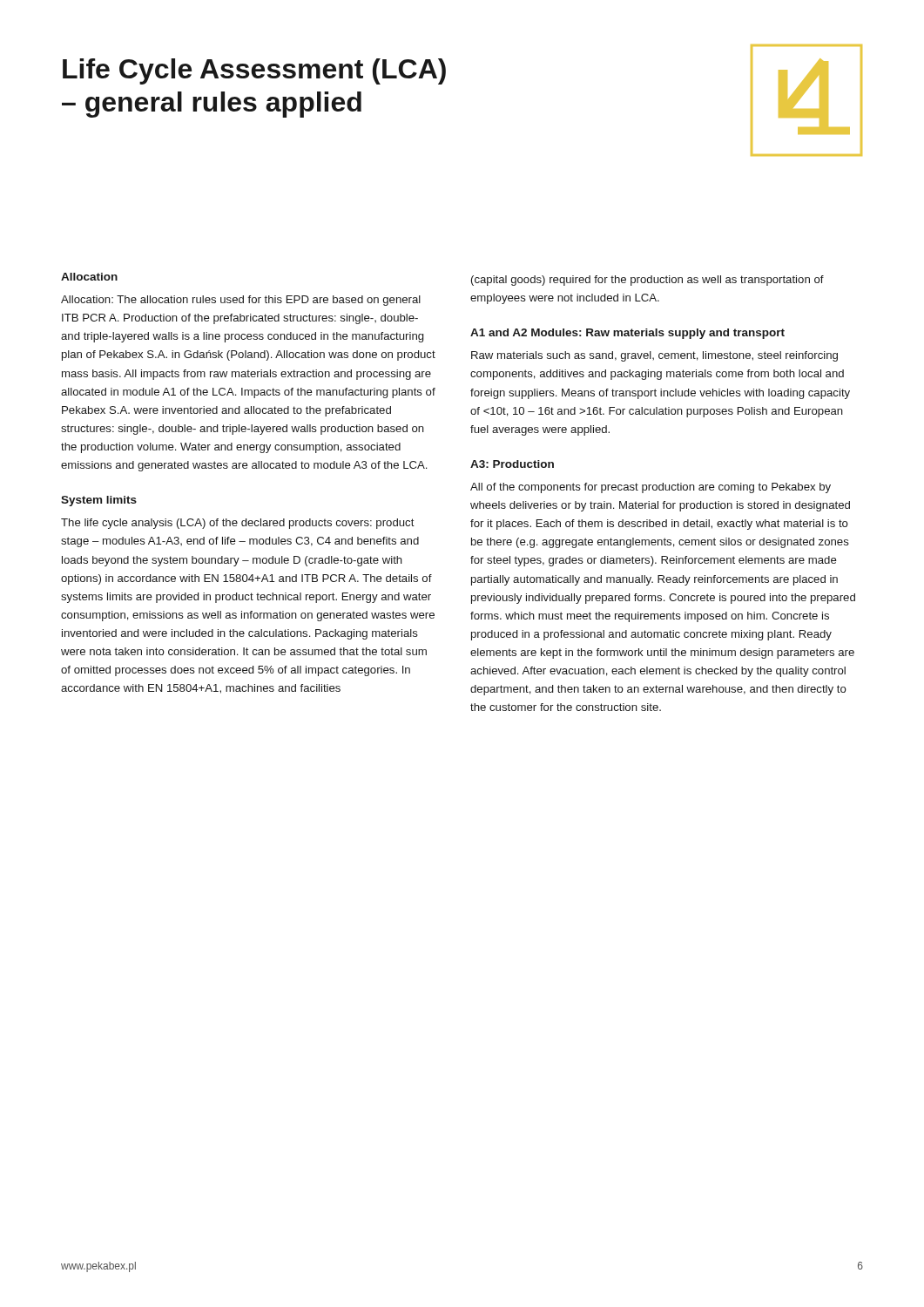Viewport: 924px width, 1307px height.
Task: Find the text block with the text "Raw materials such as sand, gravel, cement, limestone,"
Action: (x=666, y=392)
